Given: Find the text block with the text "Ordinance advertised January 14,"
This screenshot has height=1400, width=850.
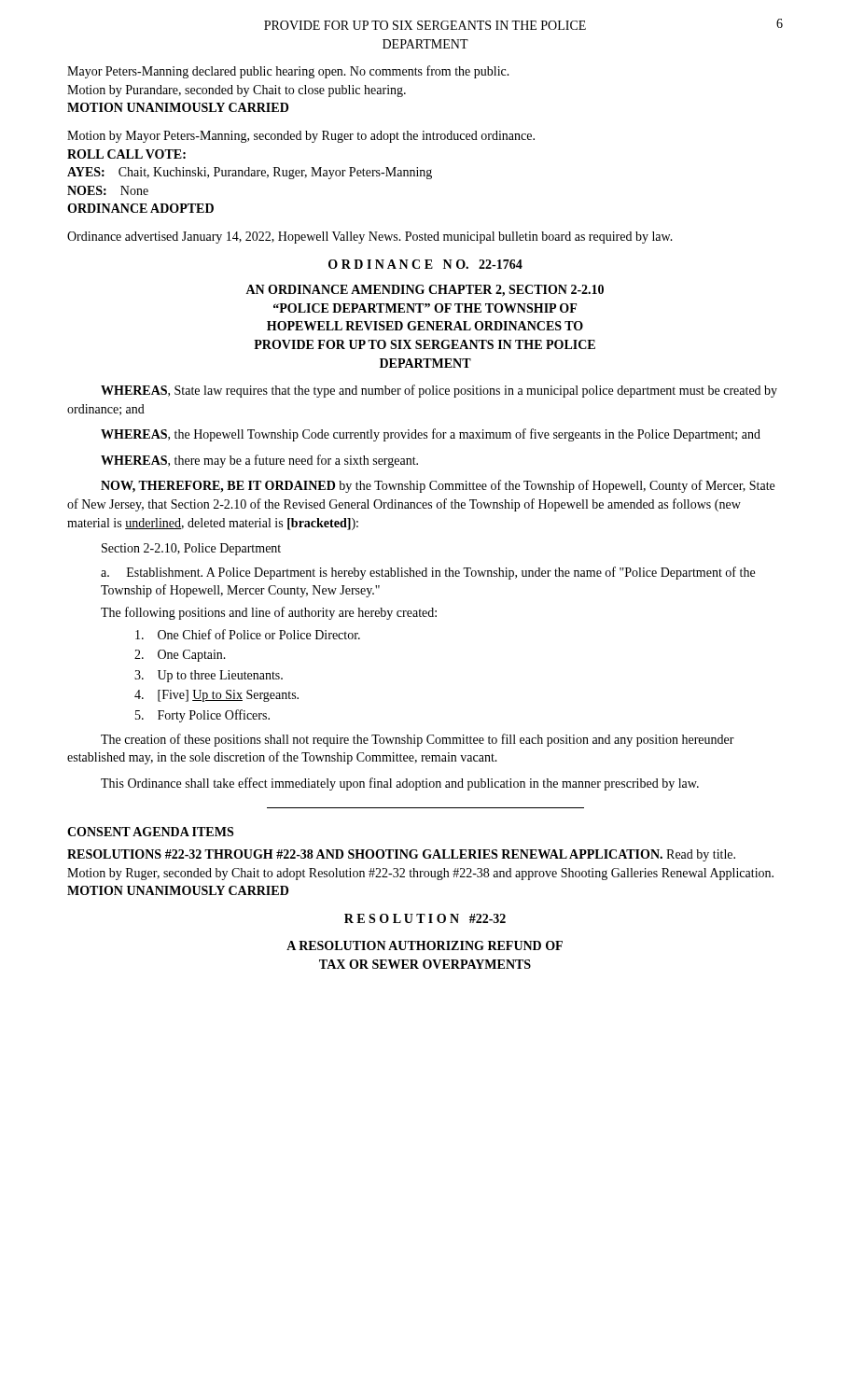Looking at the screenshot, I should [425, 237].
